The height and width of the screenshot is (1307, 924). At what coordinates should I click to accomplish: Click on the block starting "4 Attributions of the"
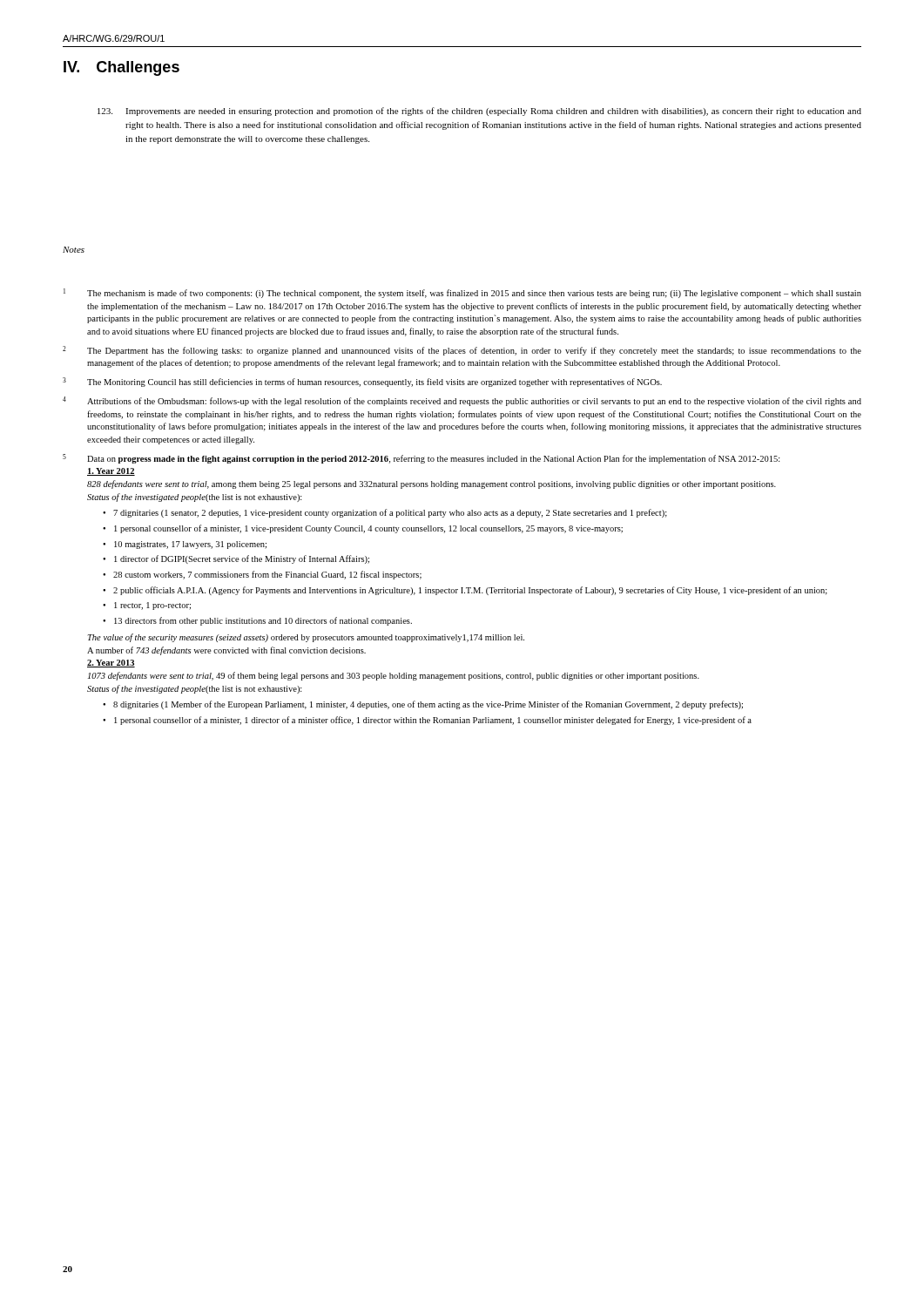(x=462, y=420)
